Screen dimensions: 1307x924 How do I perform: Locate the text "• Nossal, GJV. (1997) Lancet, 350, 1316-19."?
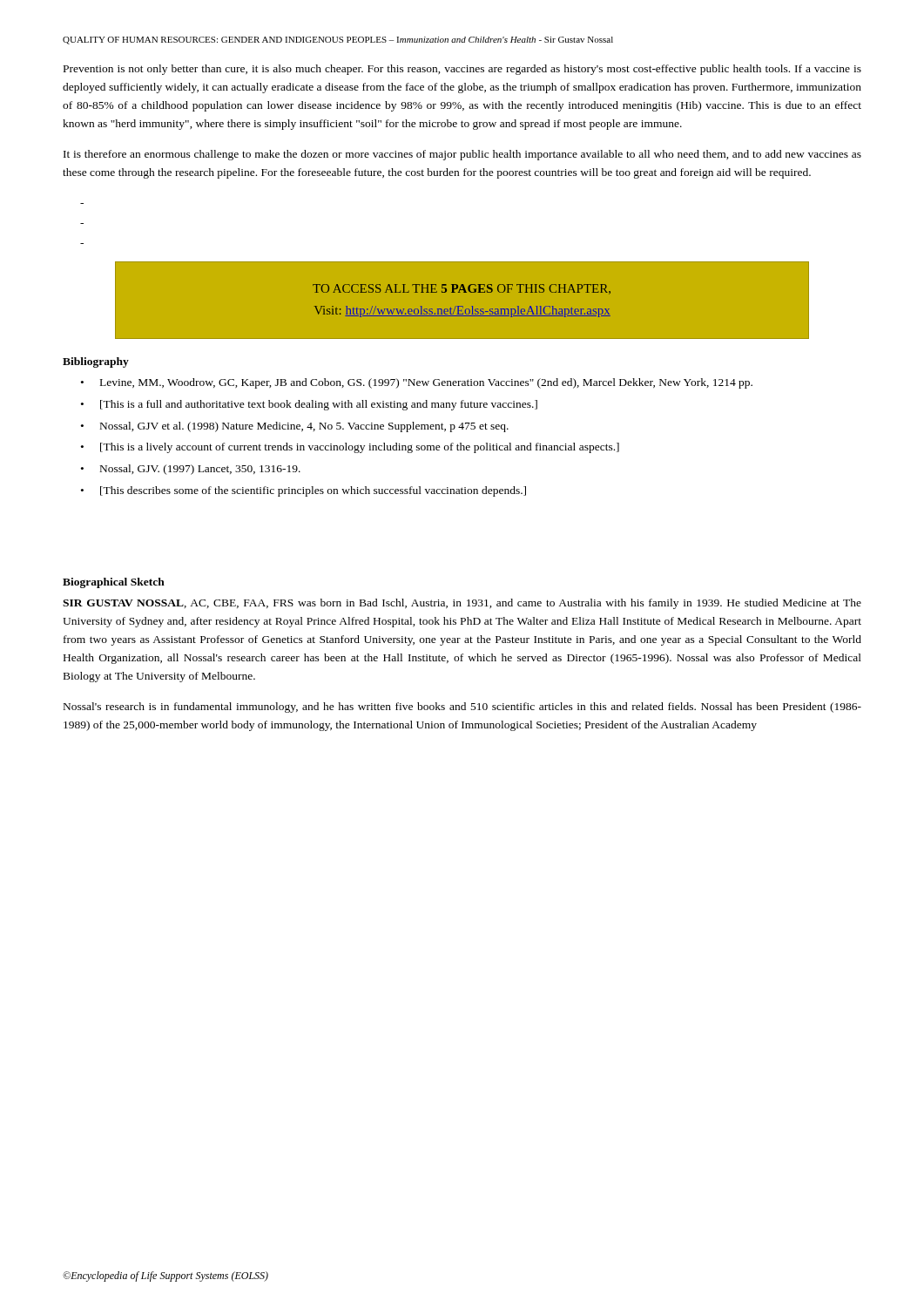190,469
